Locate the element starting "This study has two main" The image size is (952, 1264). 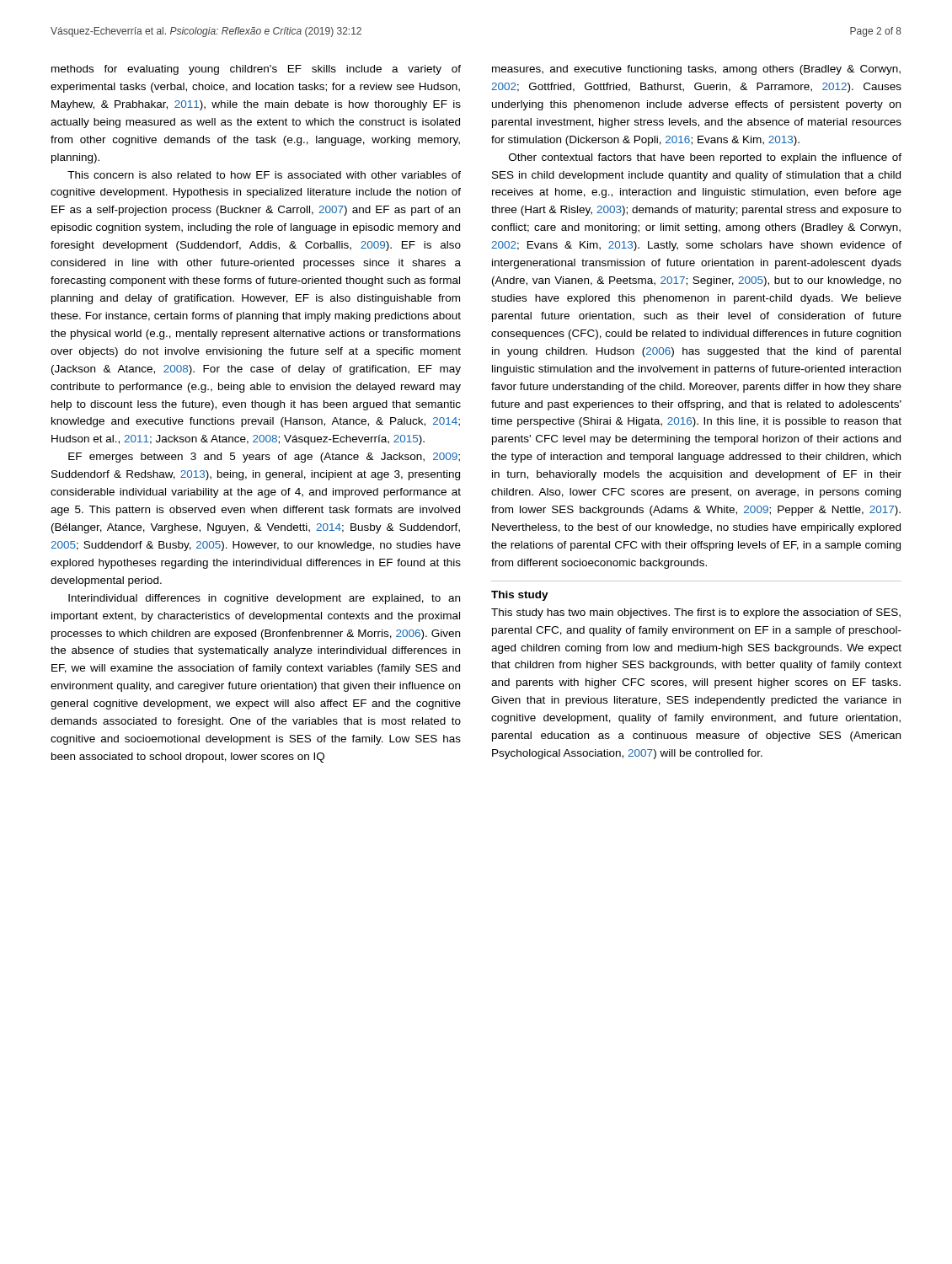point(696,683)
